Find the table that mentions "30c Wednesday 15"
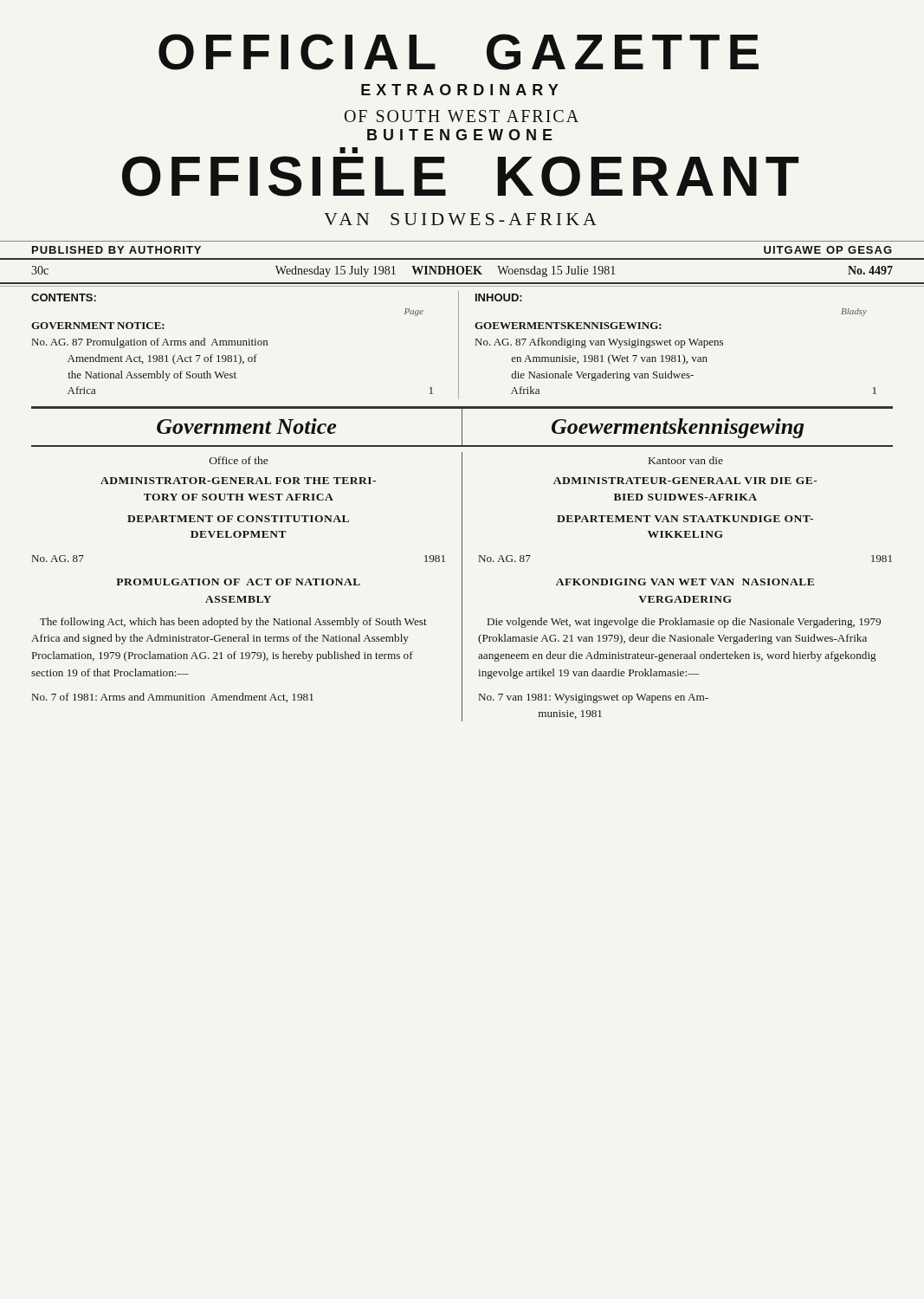The image size is (924, 1299). pos(462,271)
